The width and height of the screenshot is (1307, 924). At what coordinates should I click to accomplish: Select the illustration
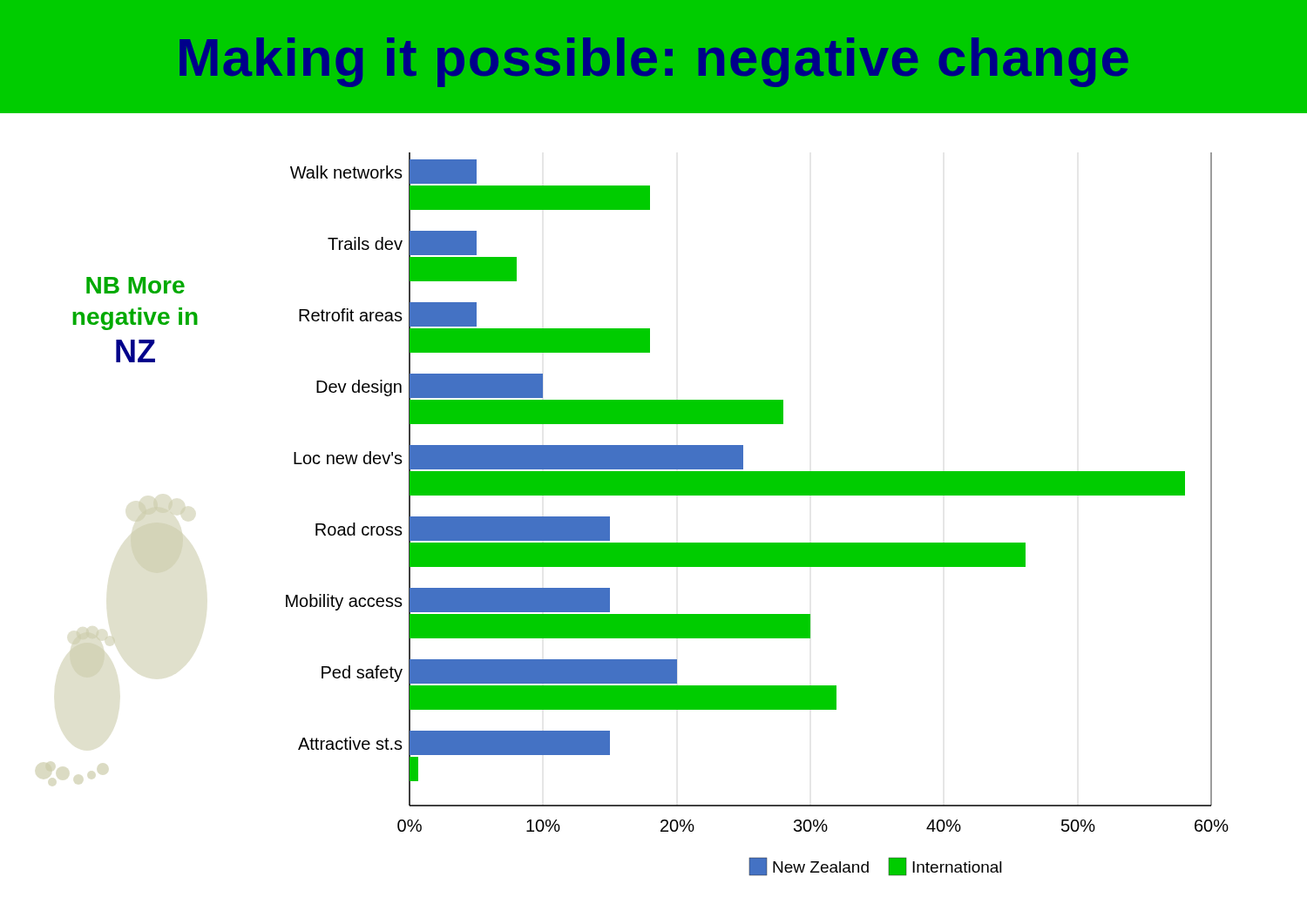135,610
